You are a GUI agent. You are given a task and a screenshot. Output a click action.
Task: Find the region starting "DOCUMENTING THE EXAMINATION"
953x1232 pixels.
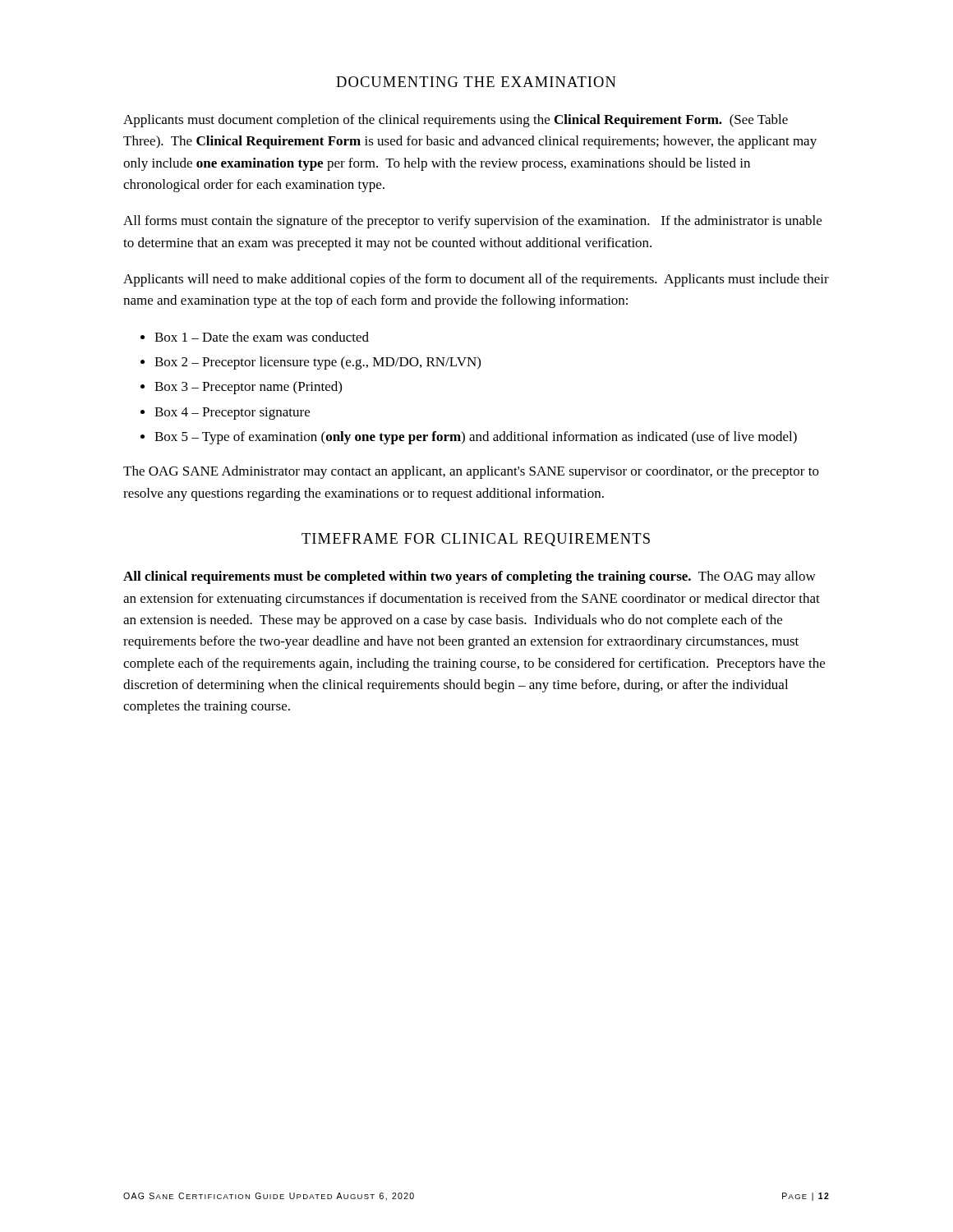476,82
